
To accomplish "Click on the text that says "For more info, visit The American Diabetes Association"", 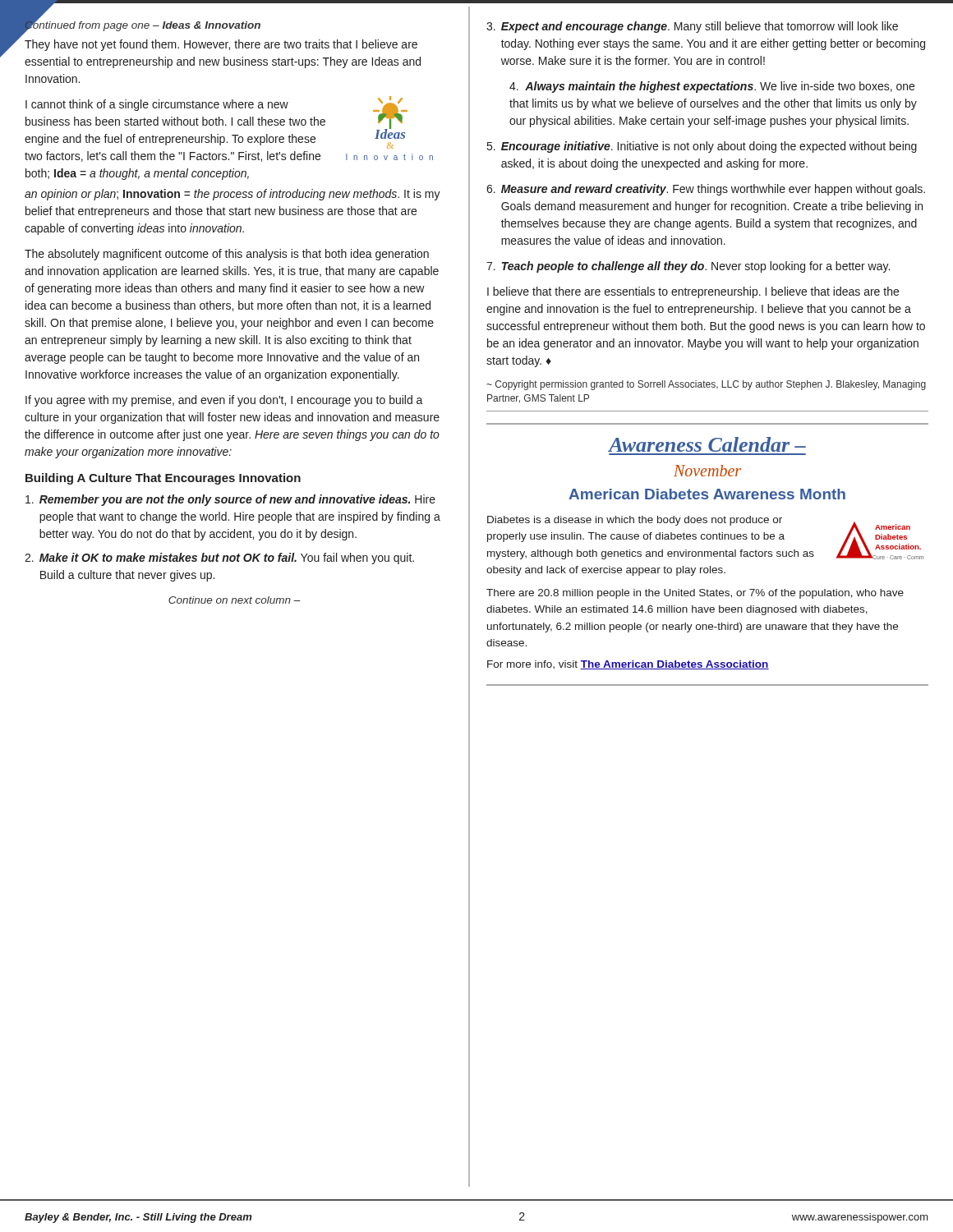I will point(627,664).
